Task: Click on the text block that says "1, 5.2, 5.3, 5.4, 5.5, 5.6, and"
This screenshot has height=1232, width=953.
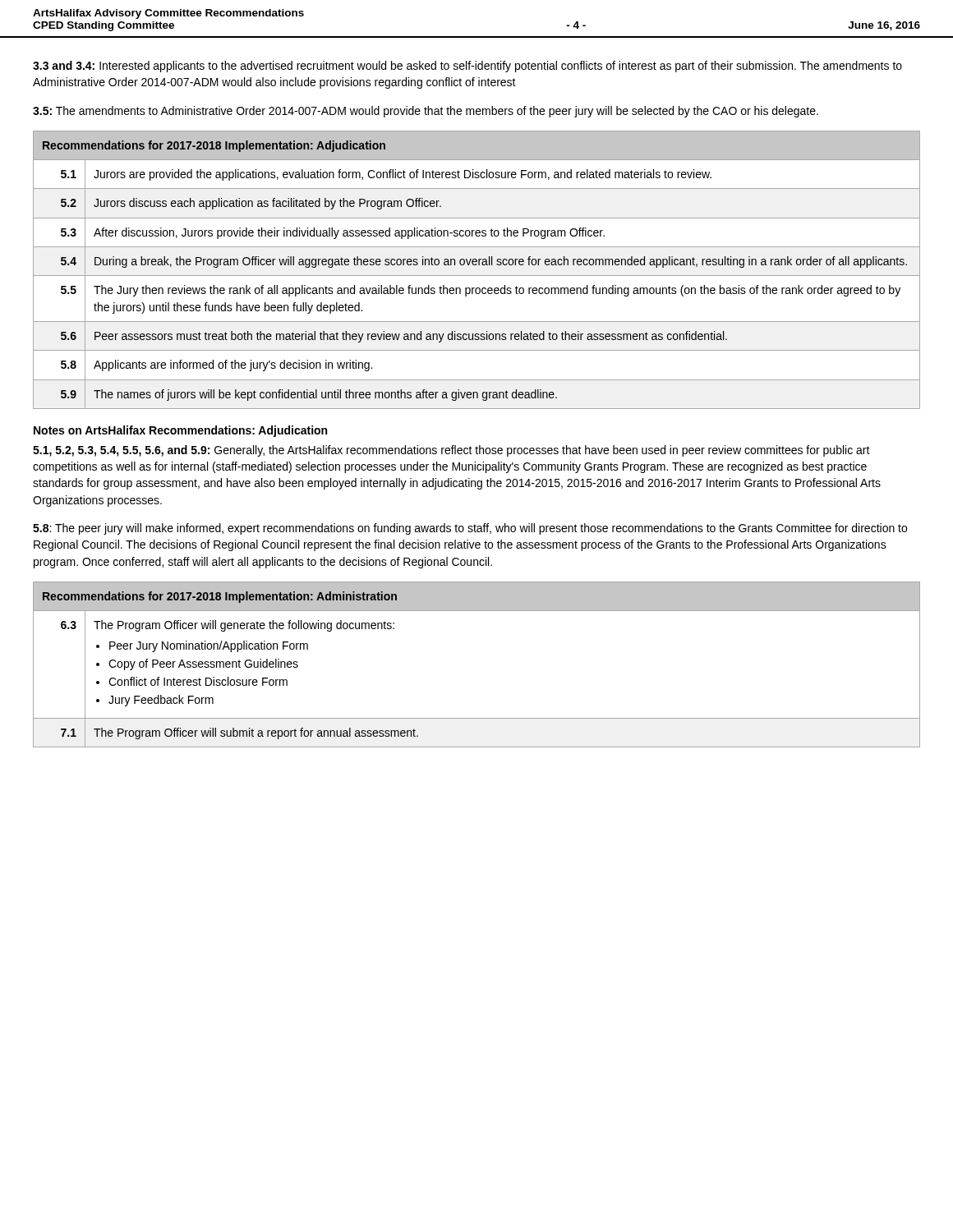Action: tap(457, 475)
